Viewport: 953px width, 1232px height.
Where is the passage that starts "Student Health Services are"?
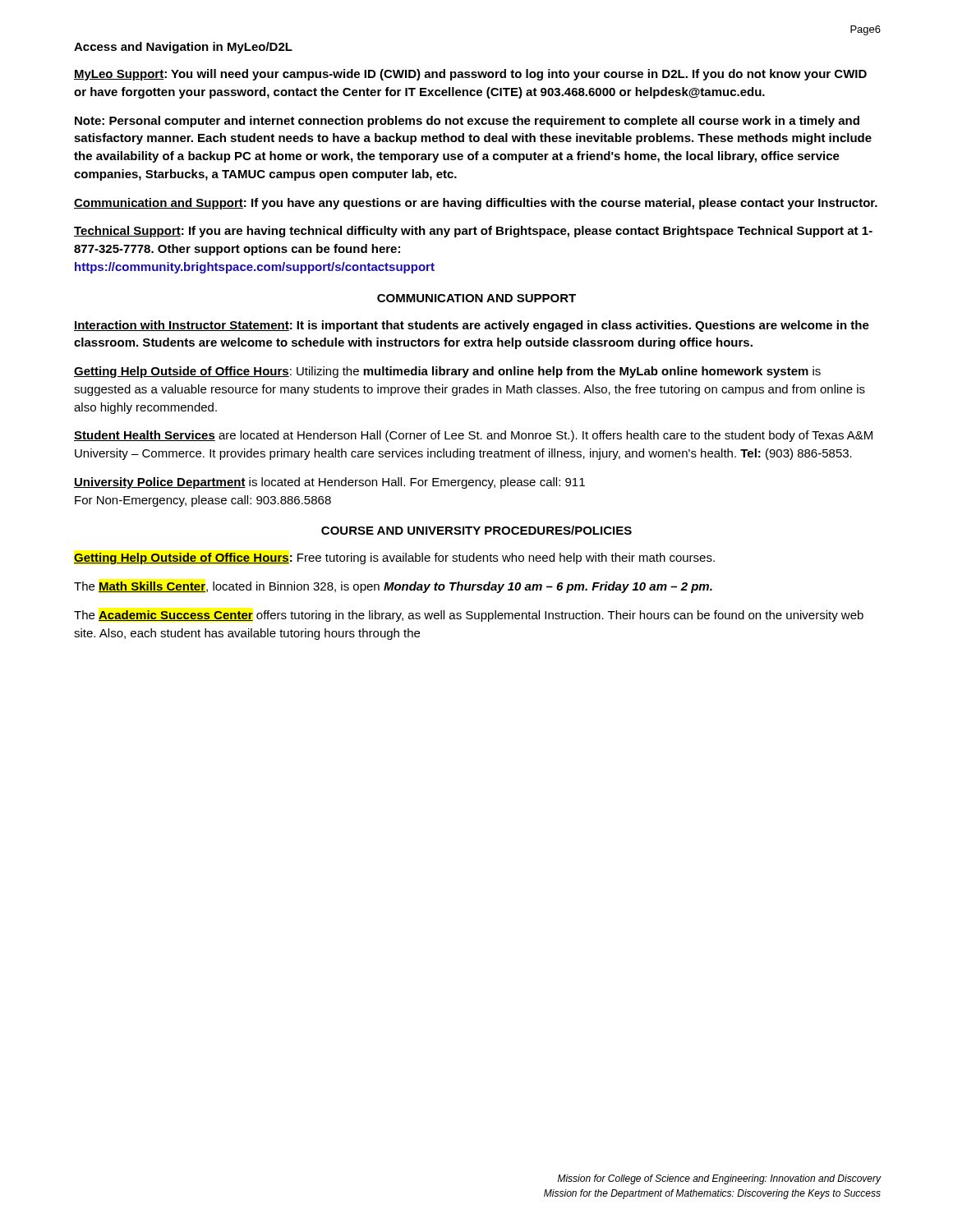coord(474,444)
